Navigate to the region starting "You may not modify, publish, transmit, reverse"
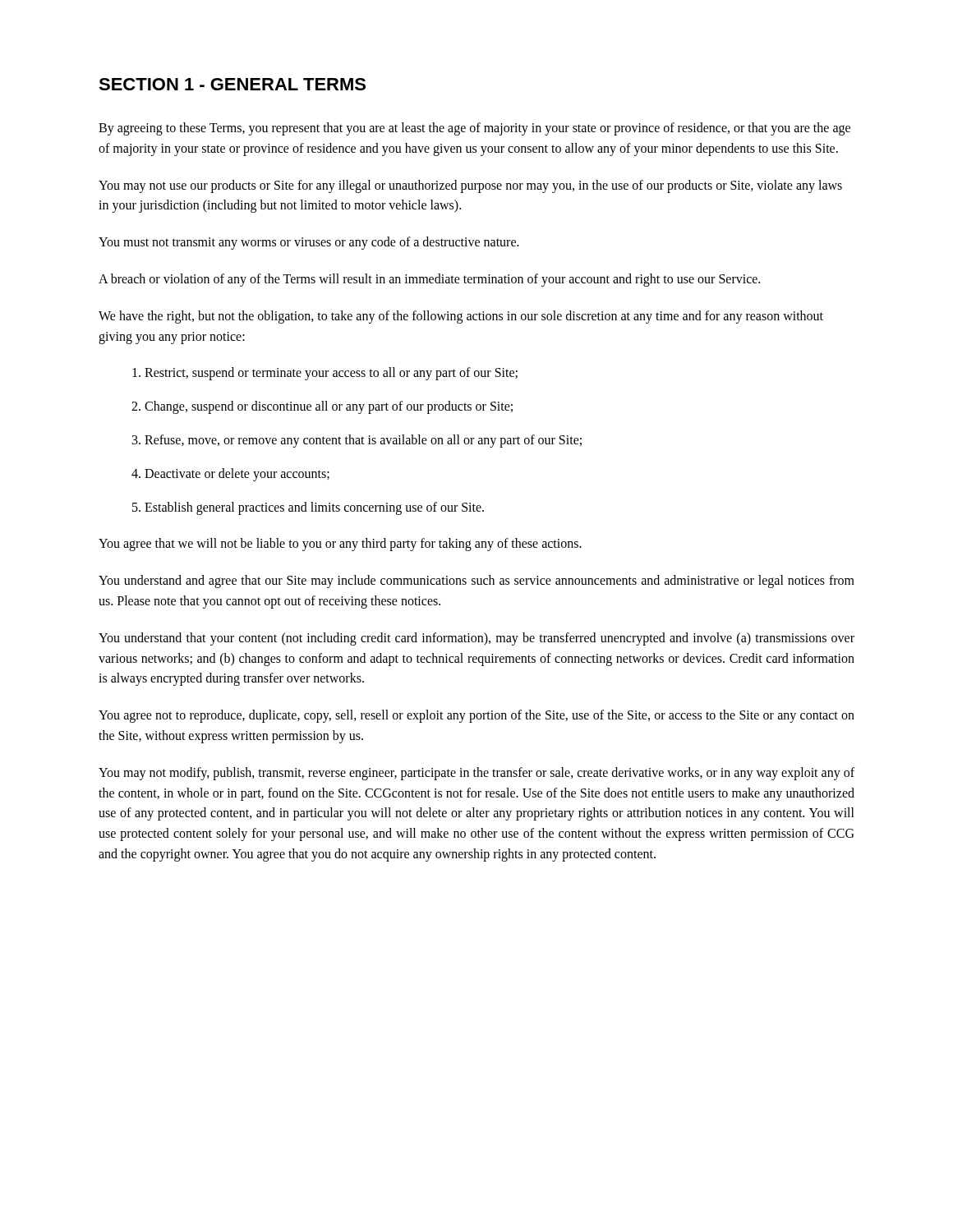 tap(476, 814)
